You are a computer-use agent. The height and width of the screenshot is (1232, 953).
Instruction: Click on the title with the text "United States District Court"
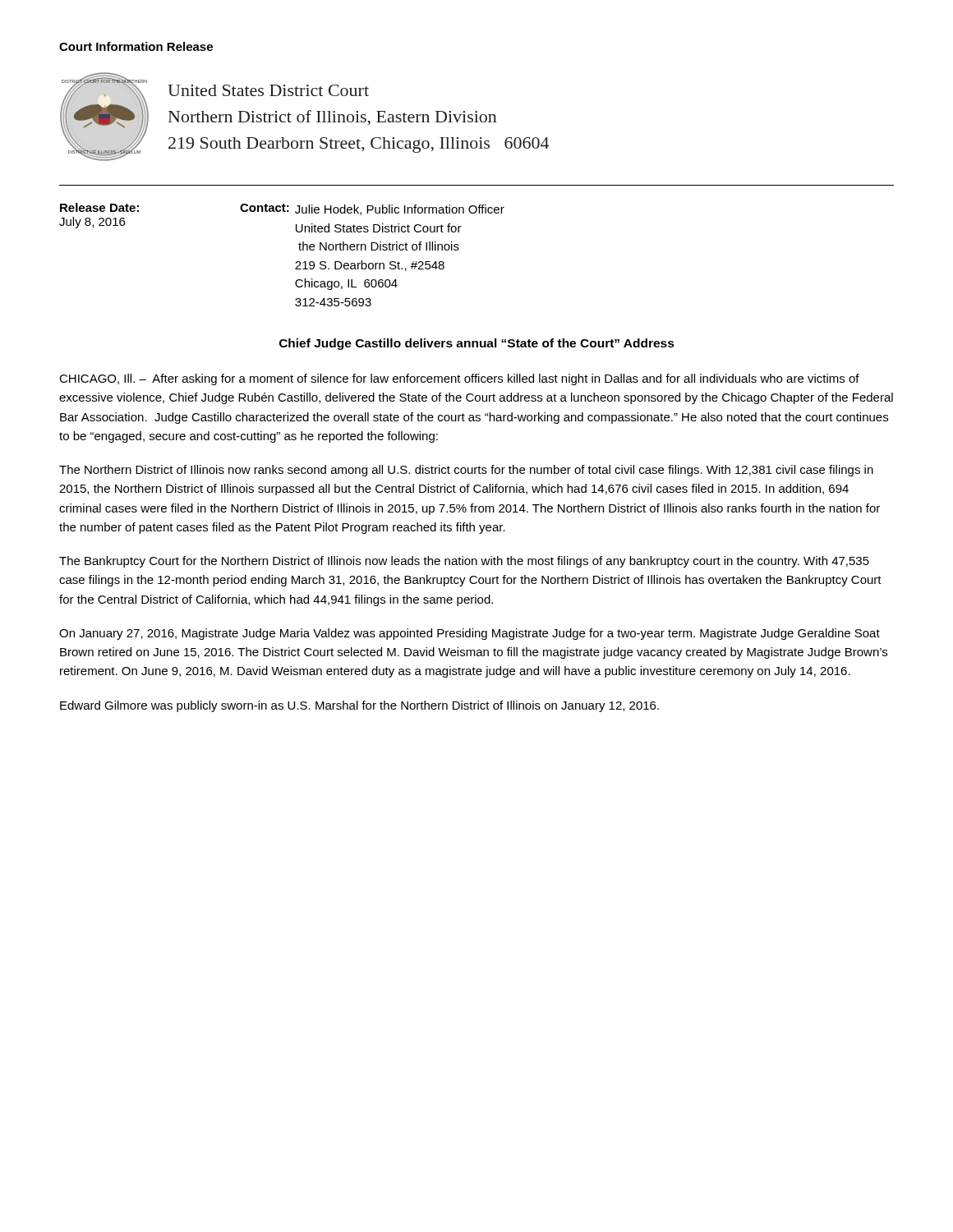coord(358,116)
